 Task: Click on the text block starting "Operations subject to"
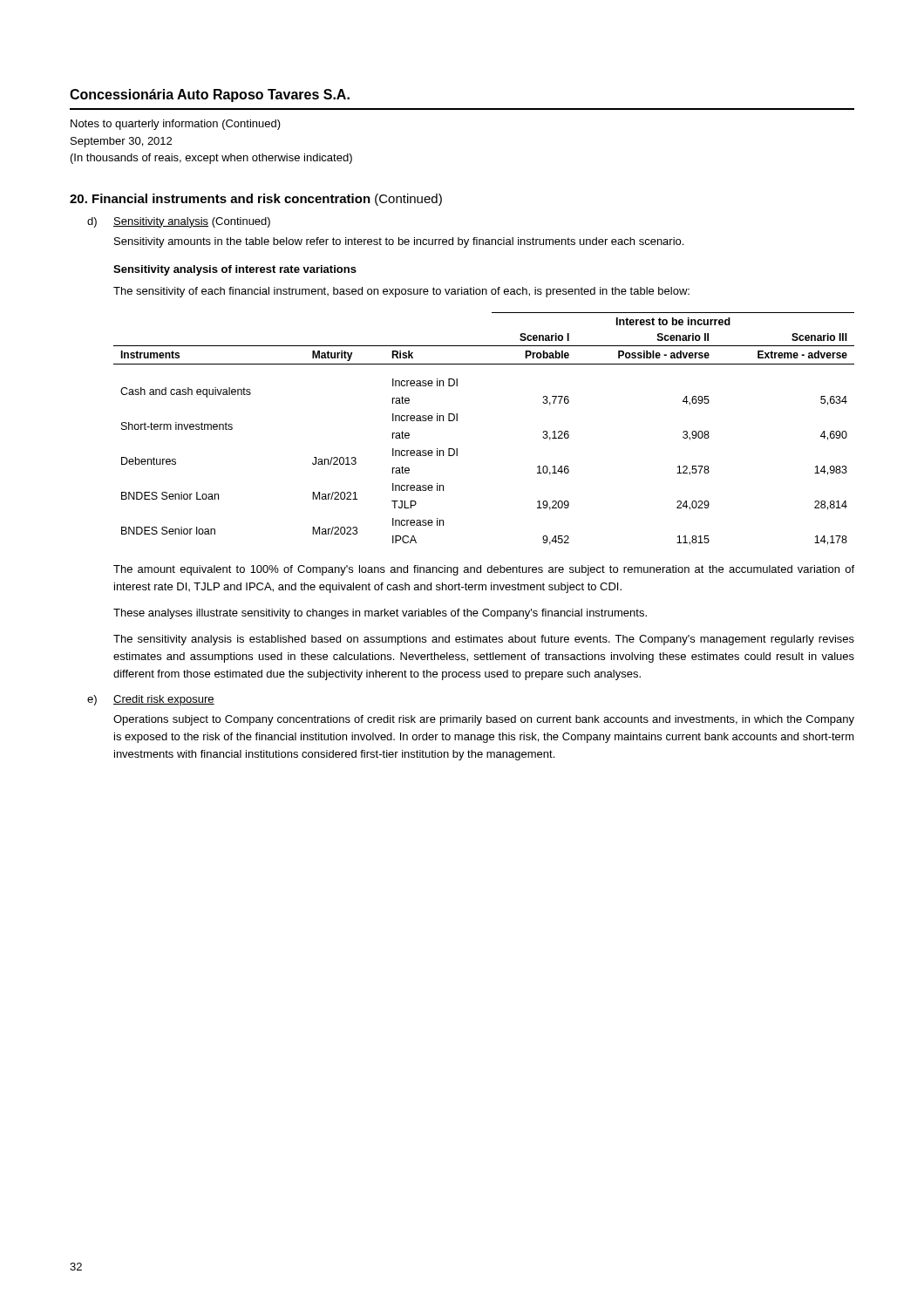[484, 736]
